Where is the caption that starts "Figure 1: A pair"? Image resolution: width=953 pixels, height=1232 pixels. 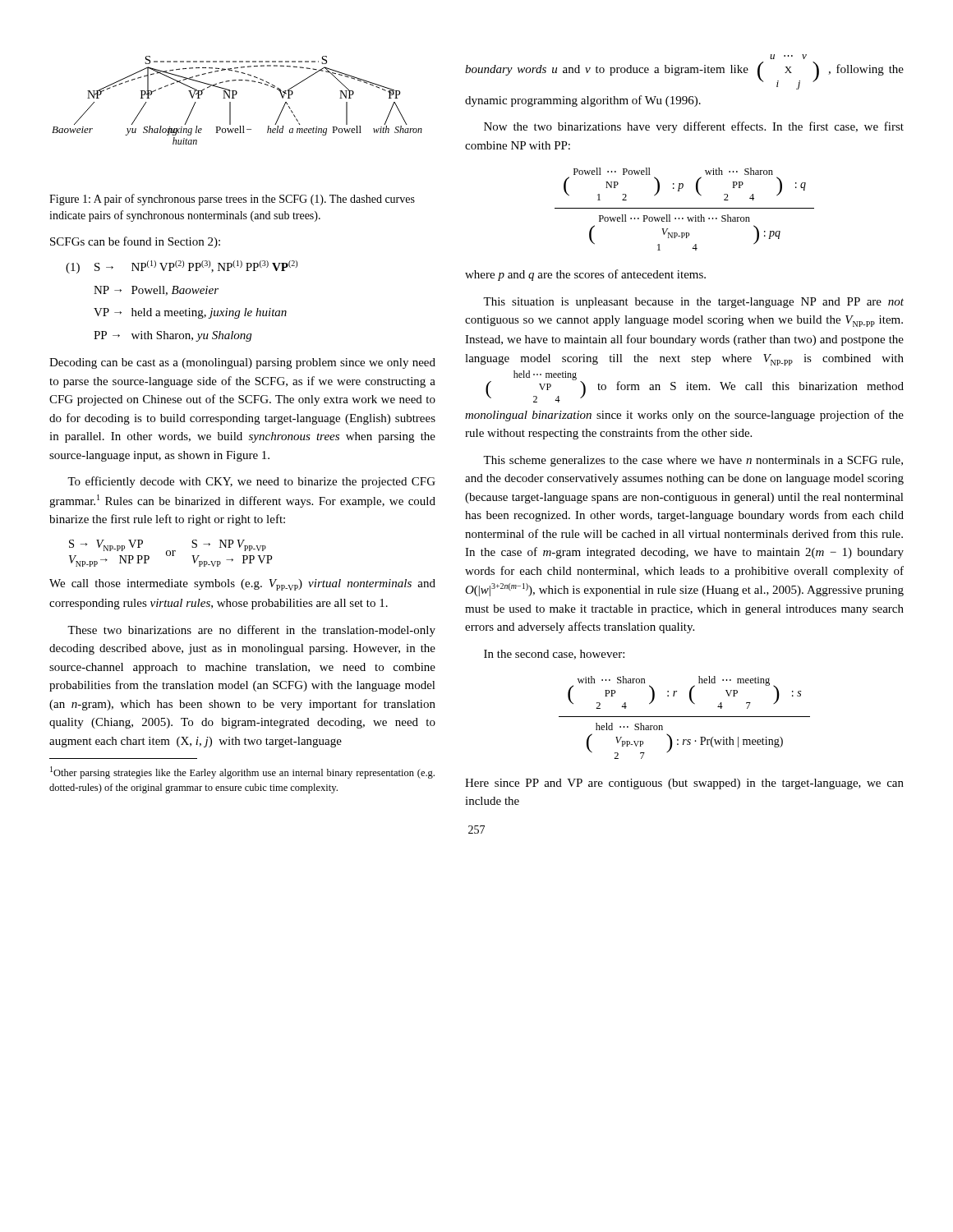click(232, 207)
